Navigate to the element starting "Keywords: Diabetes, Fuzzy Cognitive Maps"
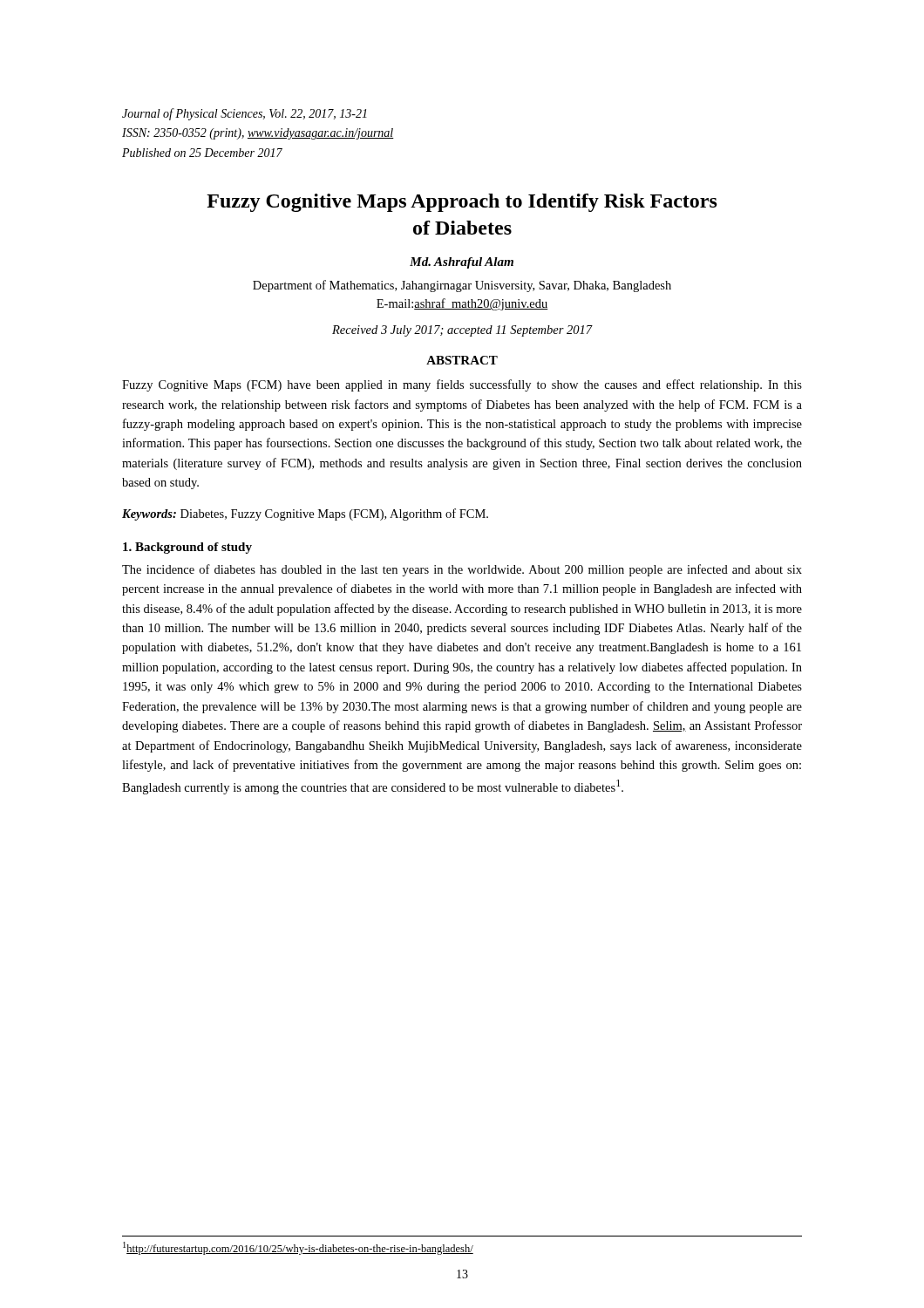This screenshot has width=924, height=1308. coord(306,513)
